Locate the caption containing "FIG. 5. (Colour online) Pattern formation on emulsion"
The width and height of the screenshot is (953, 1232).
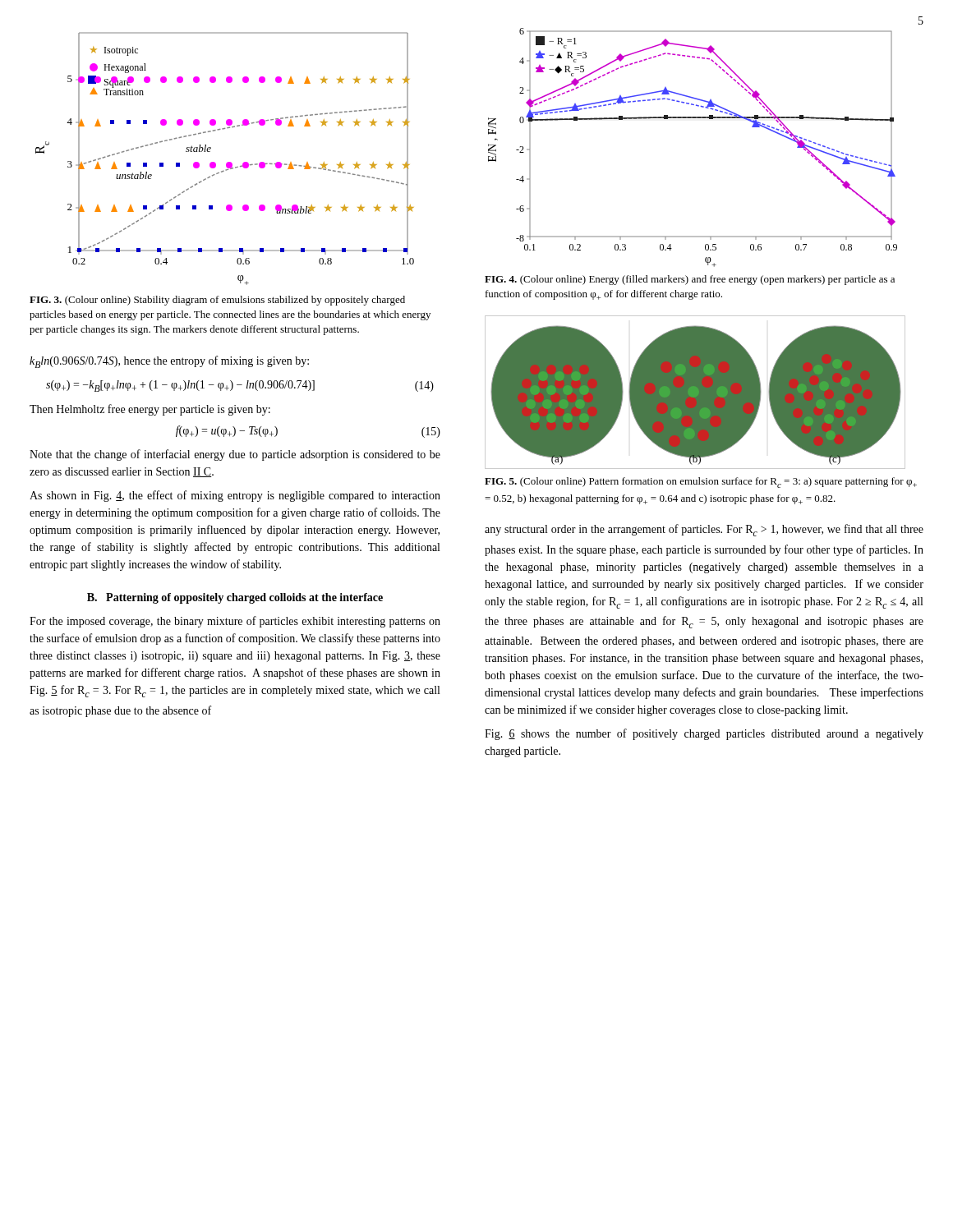coord(701,490)
